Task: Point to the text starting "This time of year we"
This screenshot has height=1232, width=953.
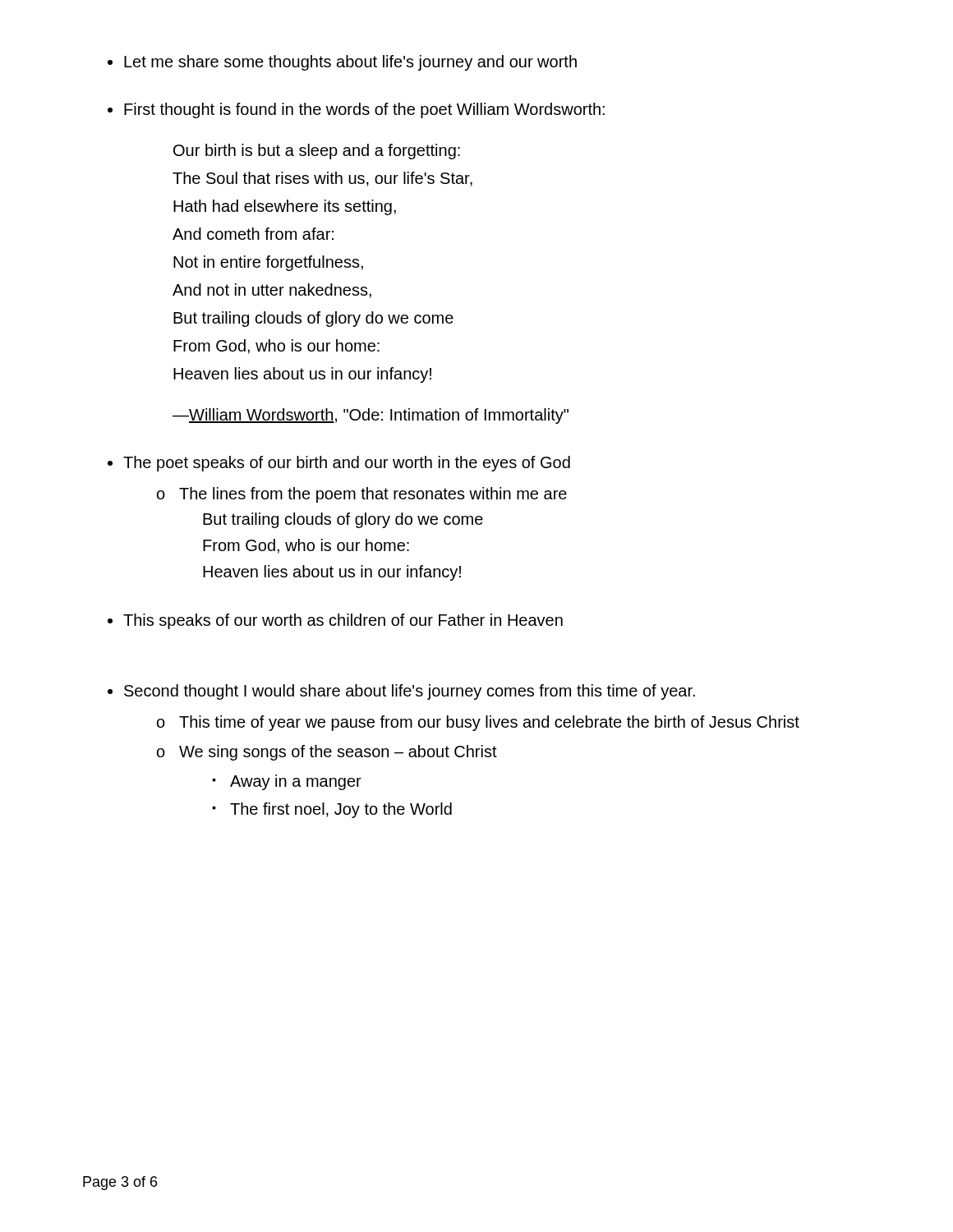Action: click(x=489, y=722)
